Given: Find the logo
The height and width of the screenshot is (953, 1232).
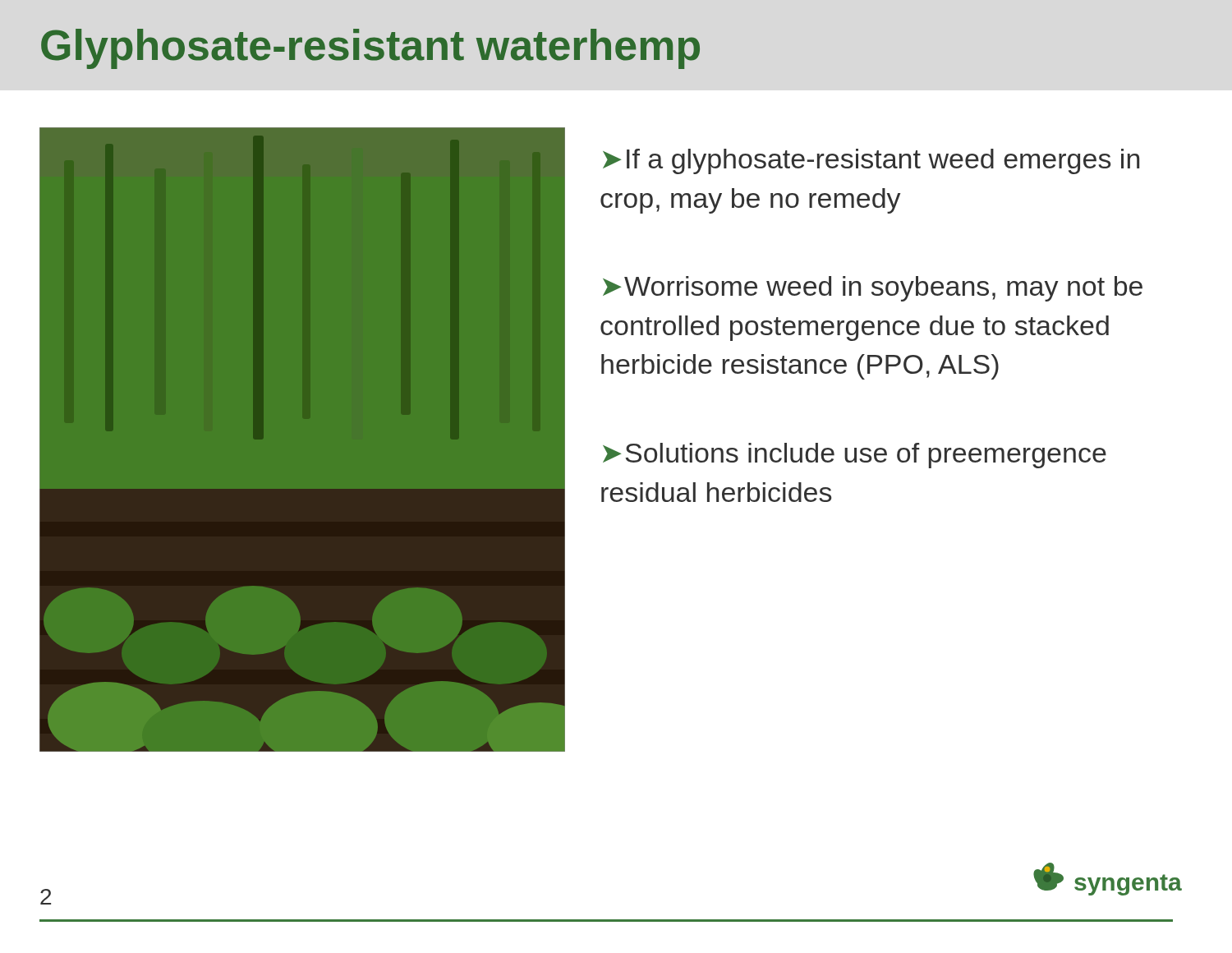Looking at the screenshot, I should coord(1105,886).
